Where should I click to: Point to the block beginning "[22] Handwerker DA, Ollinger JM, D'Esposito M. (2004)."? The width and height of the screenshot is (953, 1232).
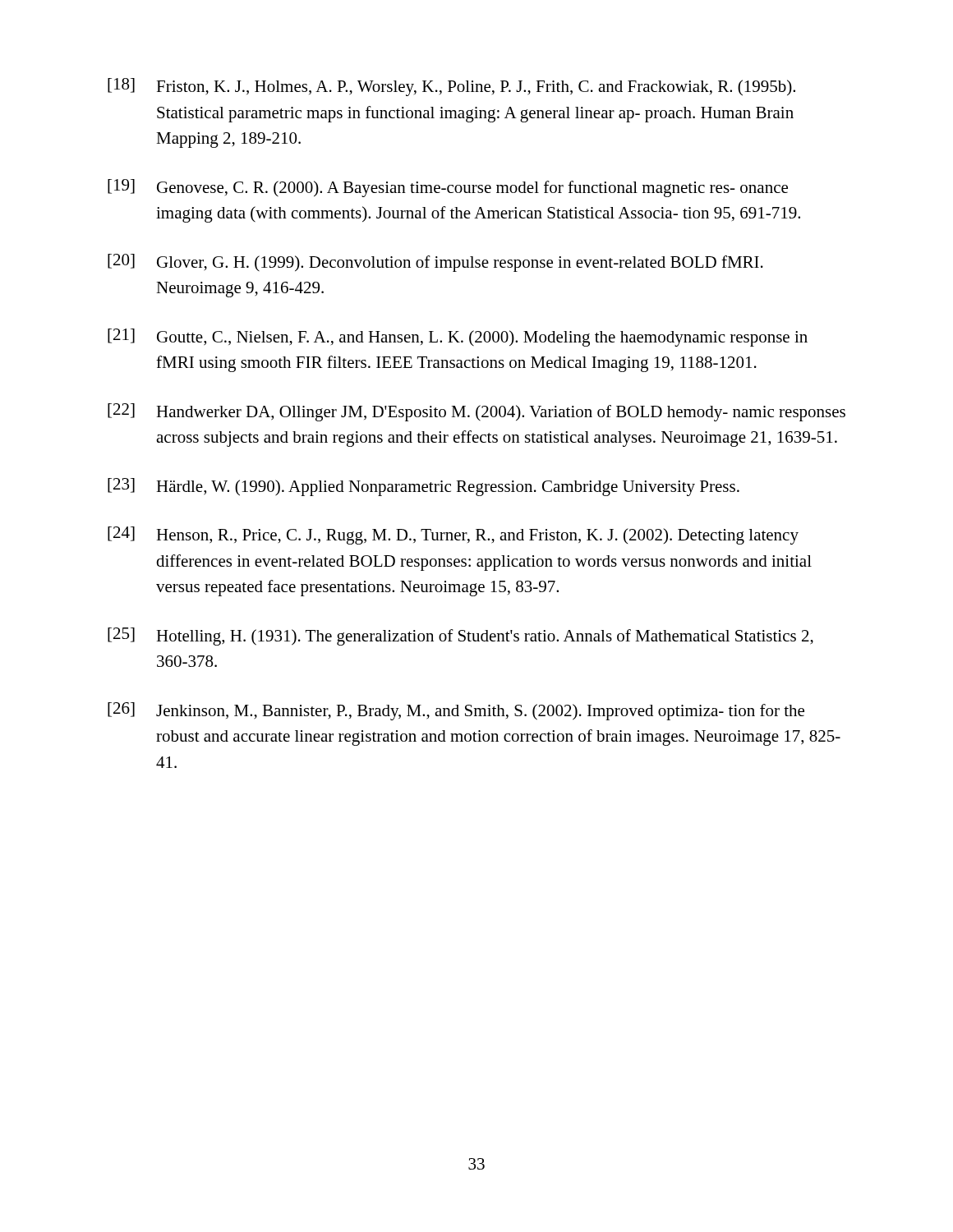click(x=476, y=425)
